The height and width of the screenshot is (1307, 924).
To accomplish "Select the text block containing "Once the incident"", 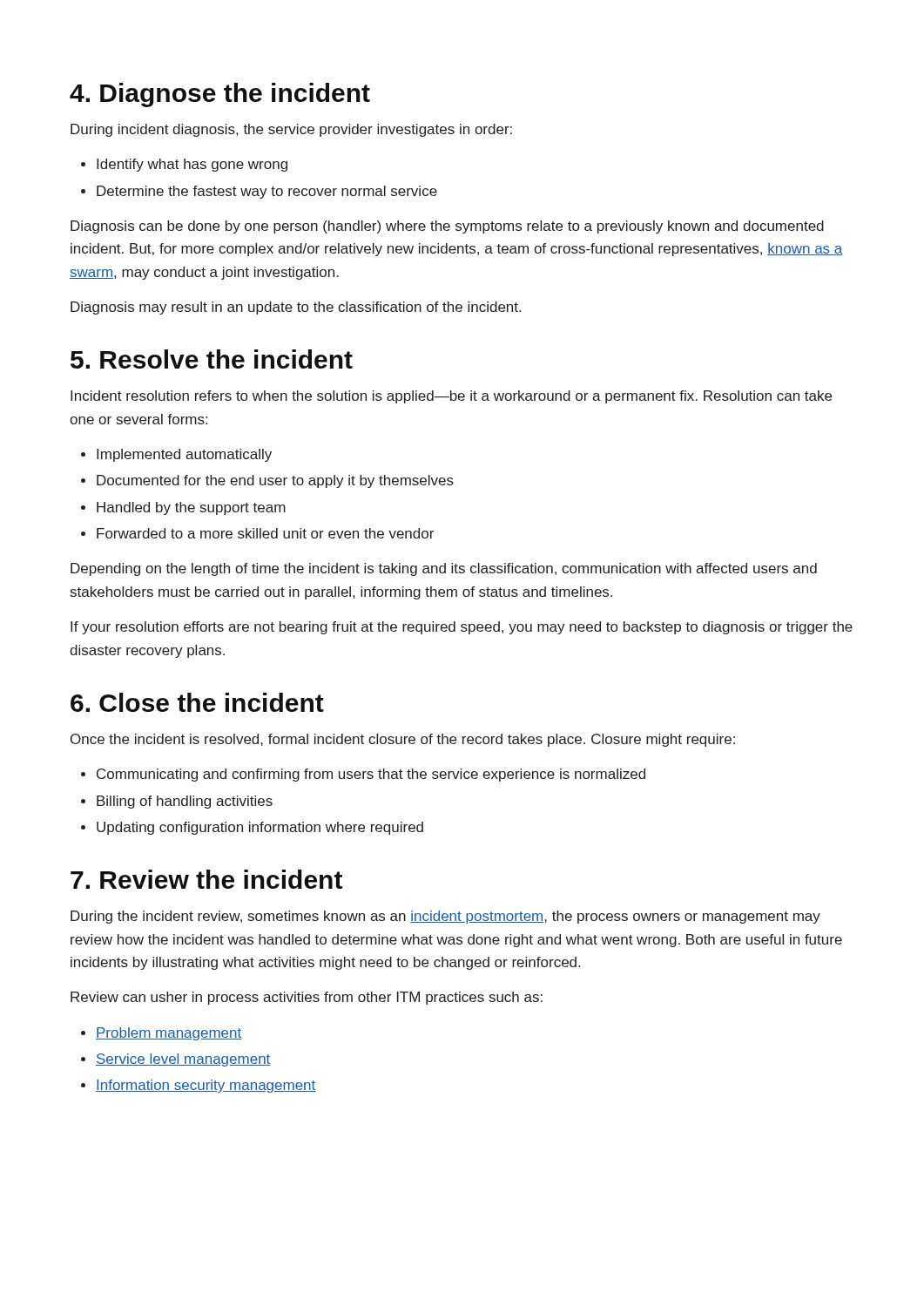I will point(462,740).
